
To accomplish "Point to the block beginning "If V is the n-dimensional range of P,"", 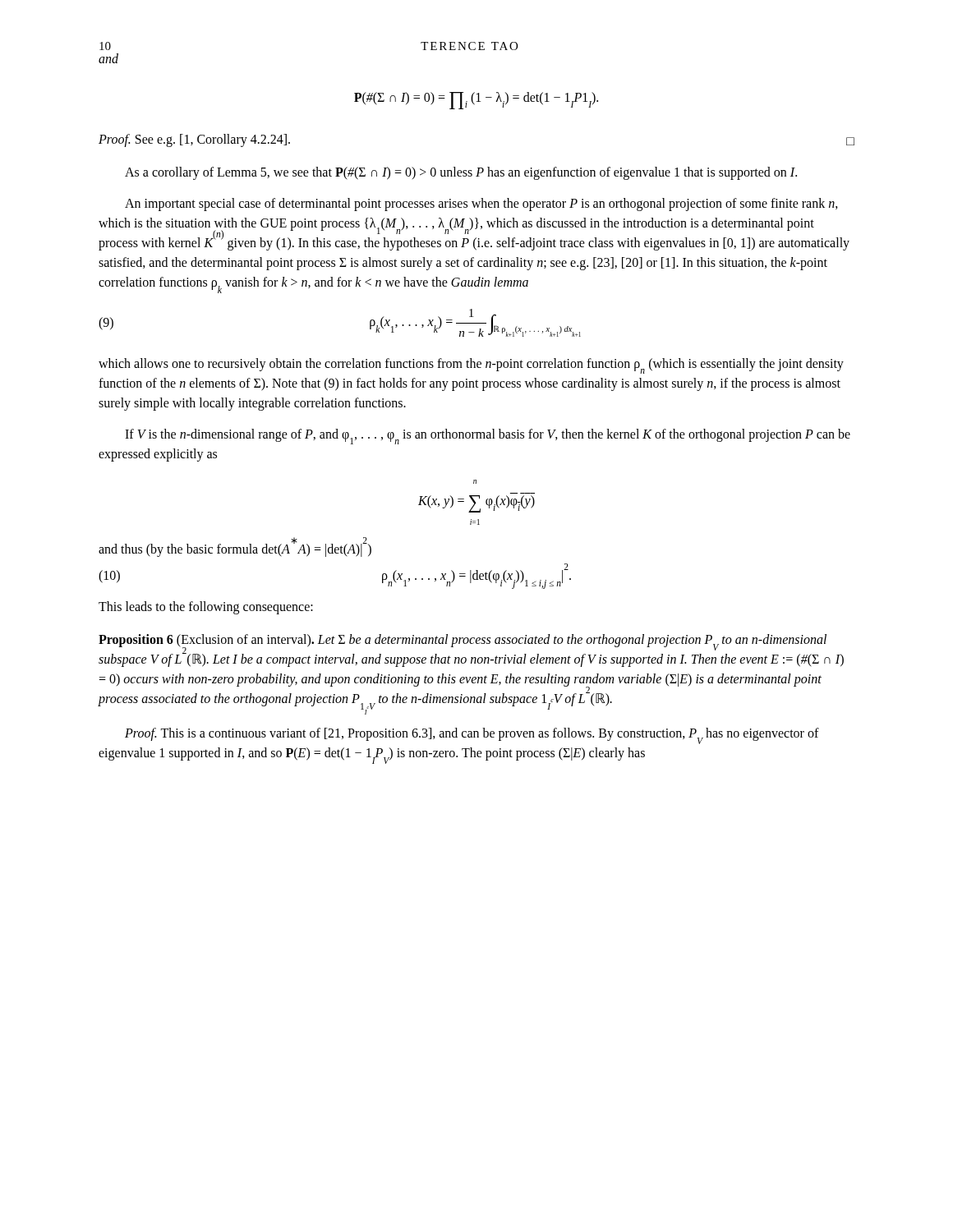I will [x=474, y=444].
